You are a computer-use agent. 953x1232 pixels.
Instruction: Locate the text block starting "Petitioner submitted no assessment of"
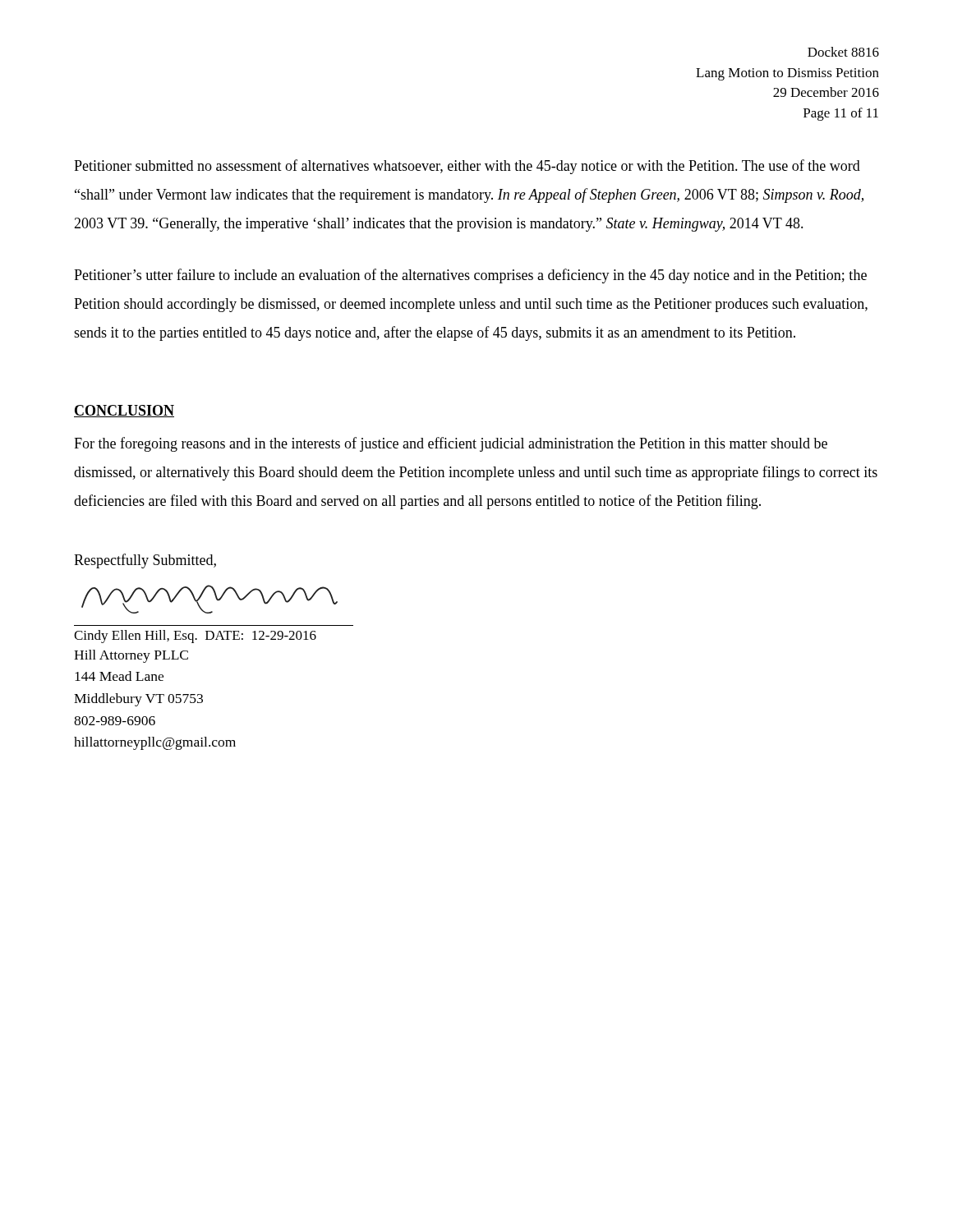(469, 195)
